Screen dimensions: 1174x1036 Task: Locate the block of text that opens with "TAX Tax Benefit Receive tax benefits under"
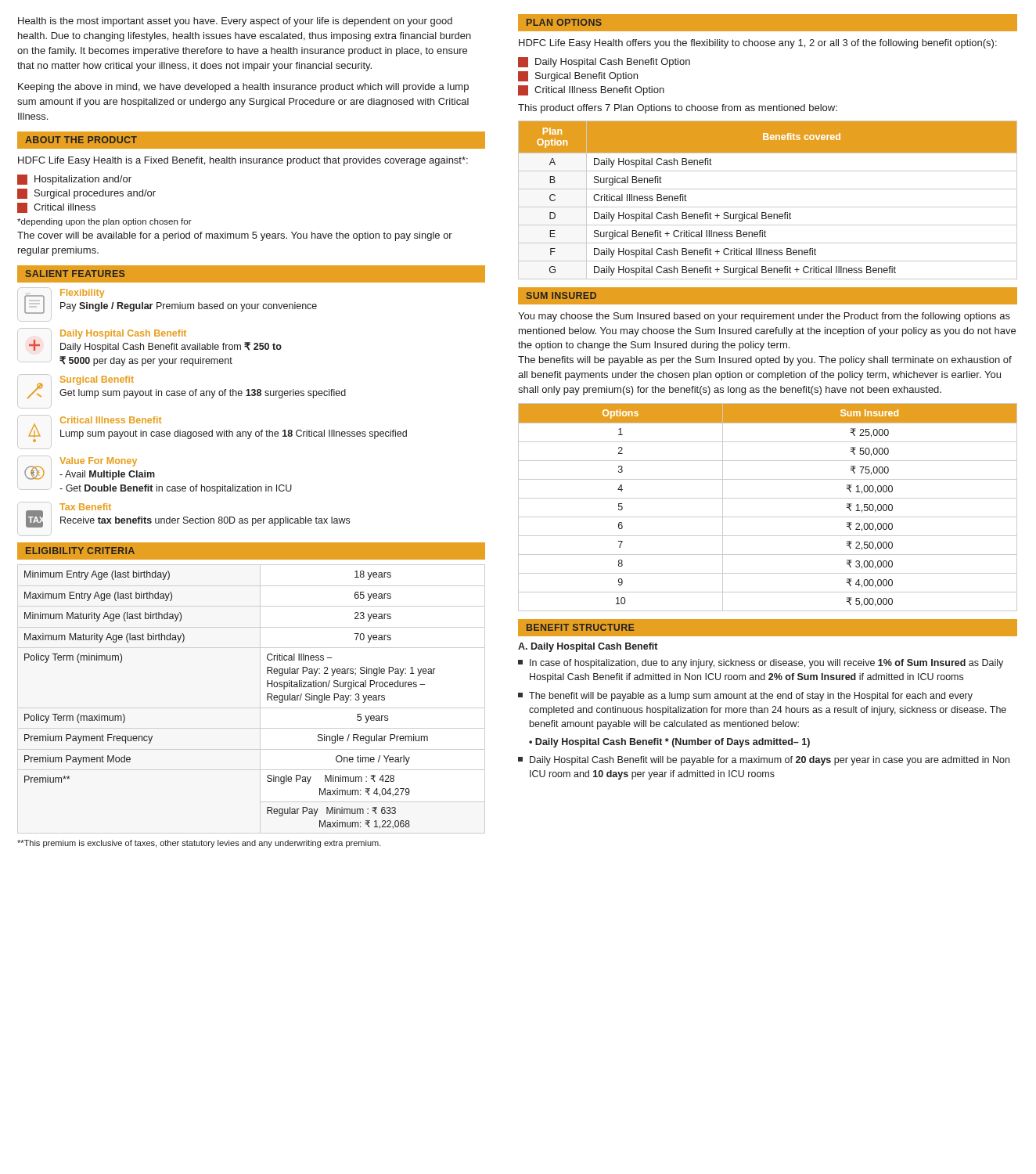[x=184, y=519]
